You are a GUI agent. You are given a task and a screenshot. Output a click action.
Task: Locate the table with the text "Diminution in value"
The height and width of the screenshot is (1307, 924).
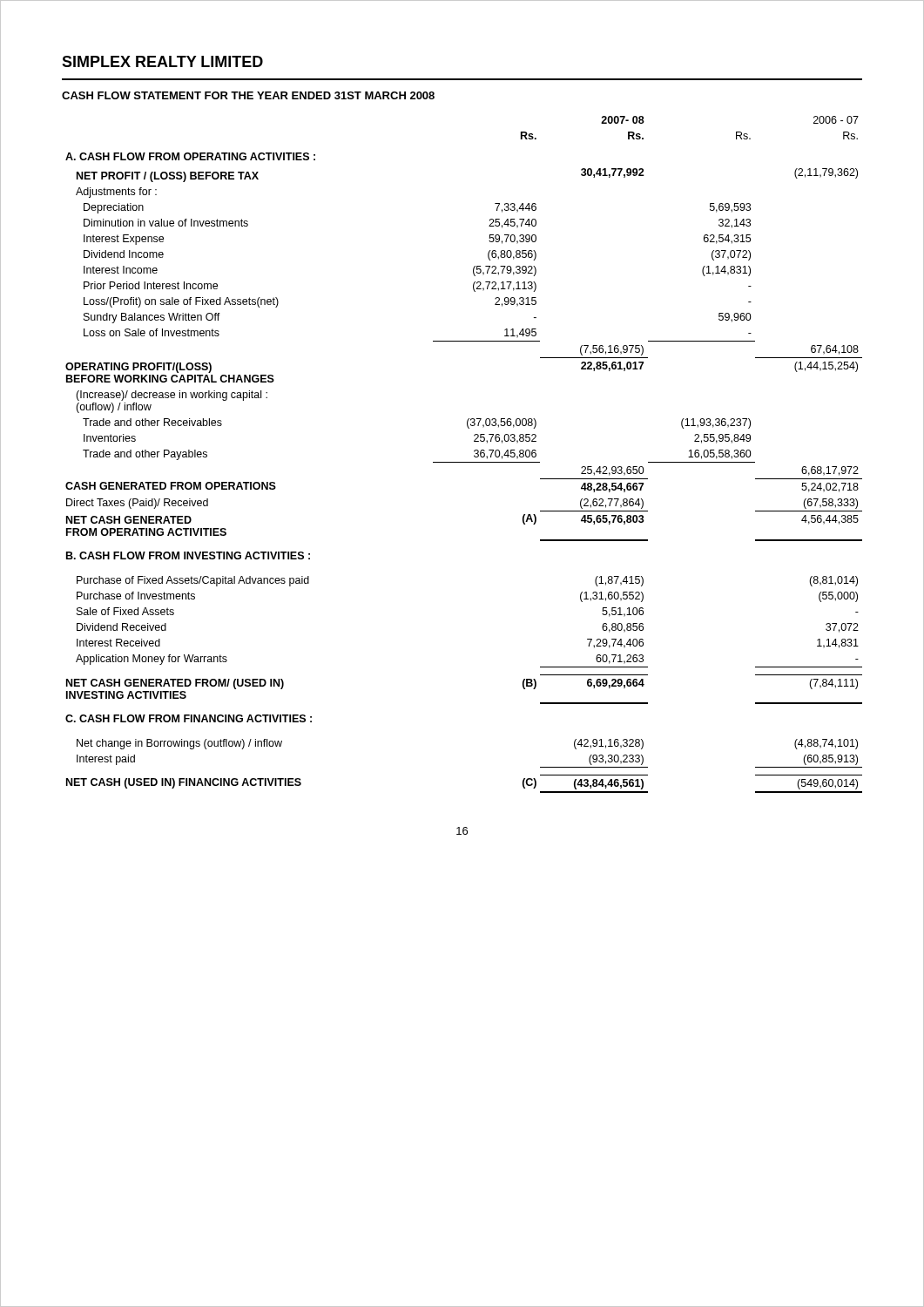[x=462, y=456]
